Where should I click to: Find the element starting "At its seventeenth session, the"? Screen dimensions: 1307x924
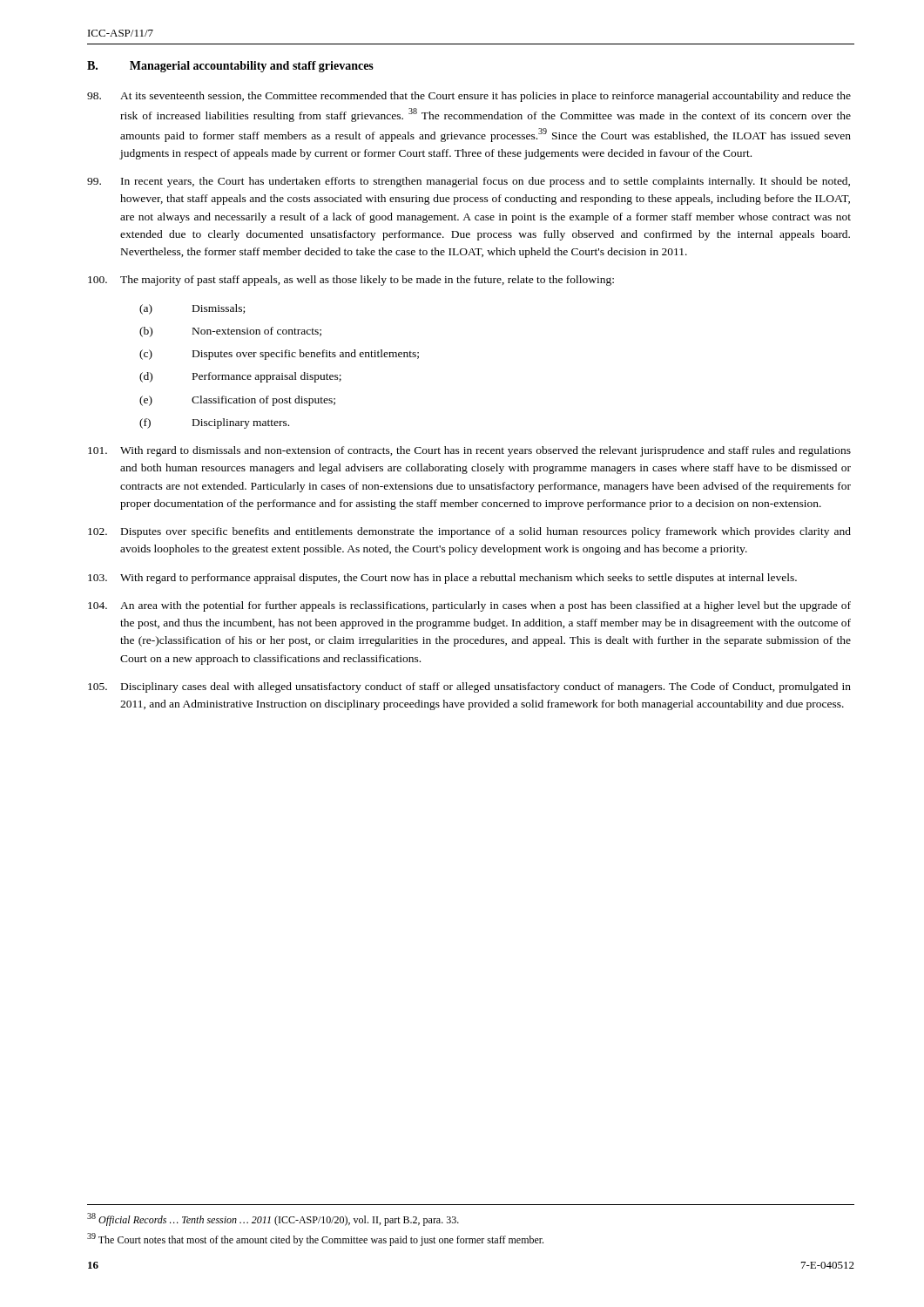point(469,125)
